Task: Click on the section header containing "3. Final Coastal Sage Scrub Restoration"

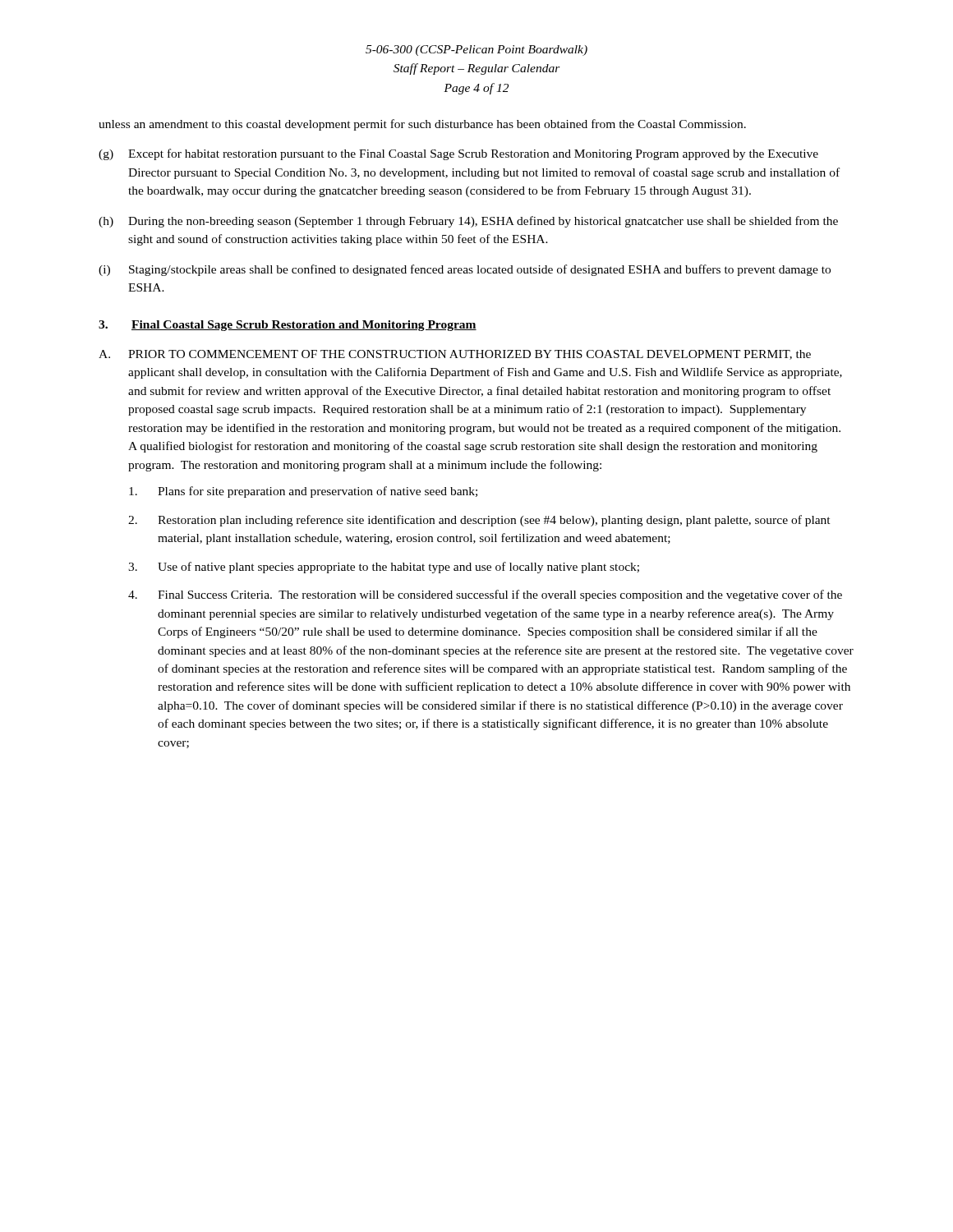Action: click(x=287, y=324)
